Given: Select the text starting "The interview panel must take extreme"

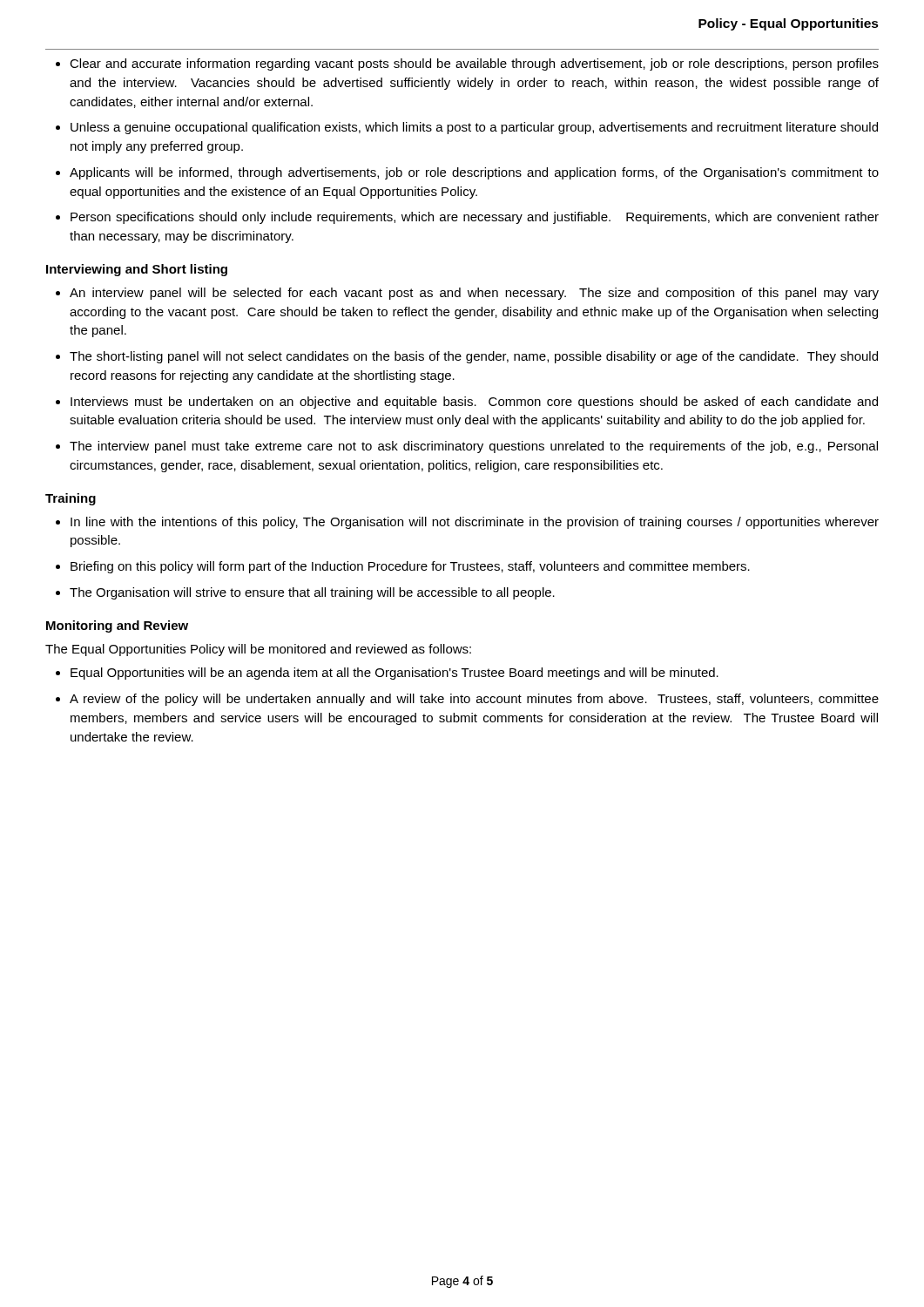Looking at the screenshot, I should point(474,455).
